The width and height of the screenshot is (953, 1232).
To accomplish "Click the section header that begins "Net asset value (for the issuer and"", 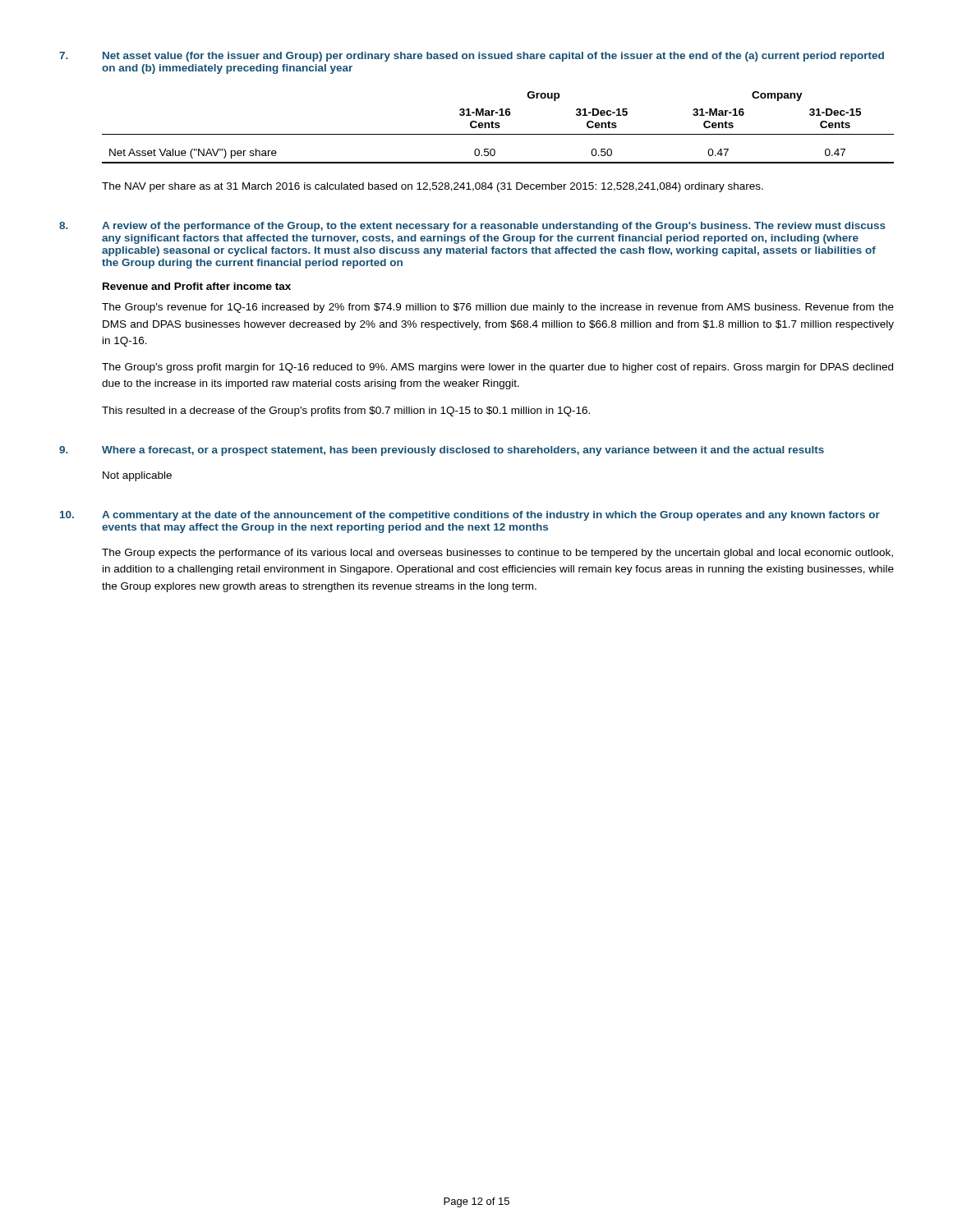I will tap(493, 62).
